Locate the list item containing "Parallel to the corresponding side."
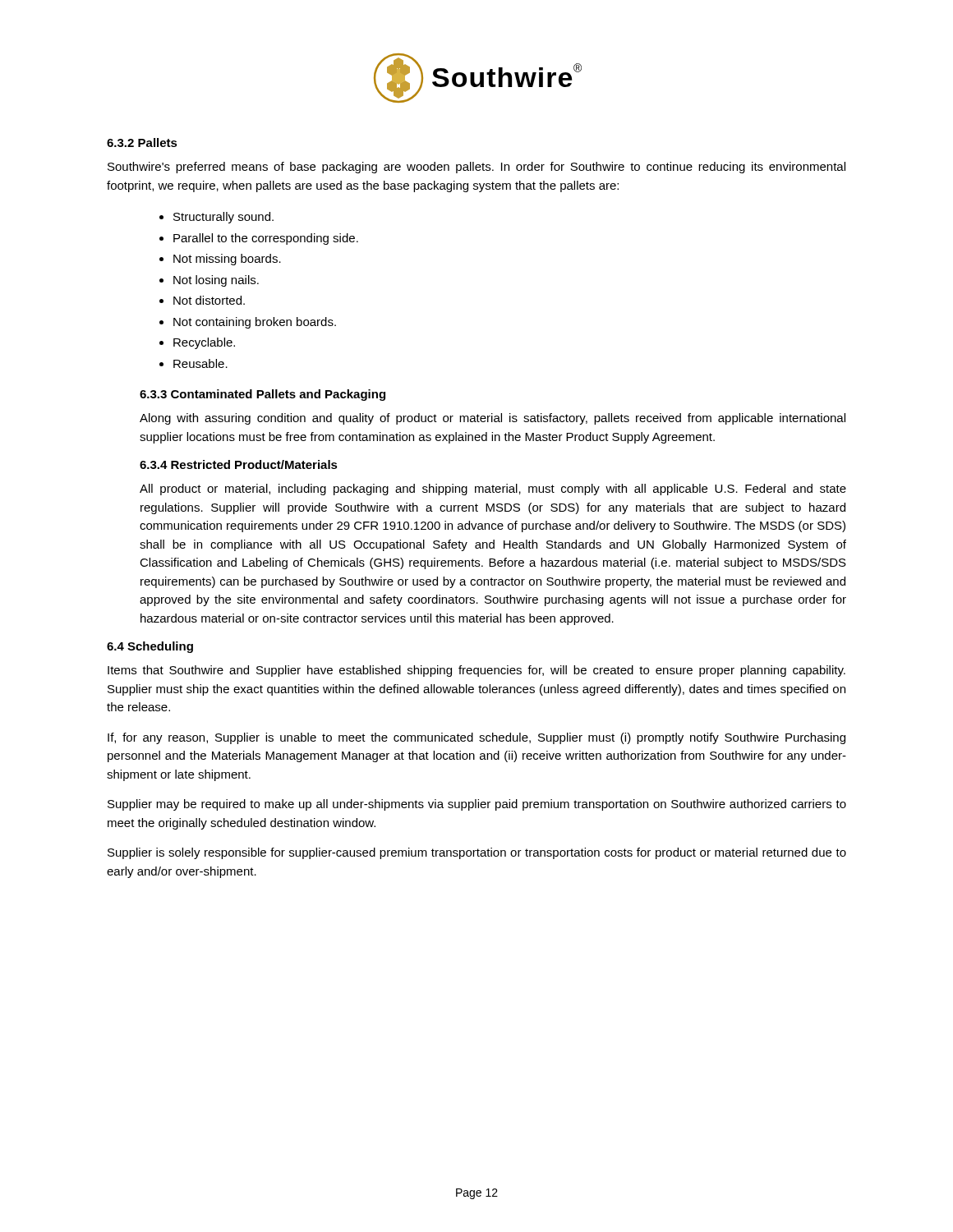The width and height of the screenshot is (953, 1232). click(x=266, y=237)
